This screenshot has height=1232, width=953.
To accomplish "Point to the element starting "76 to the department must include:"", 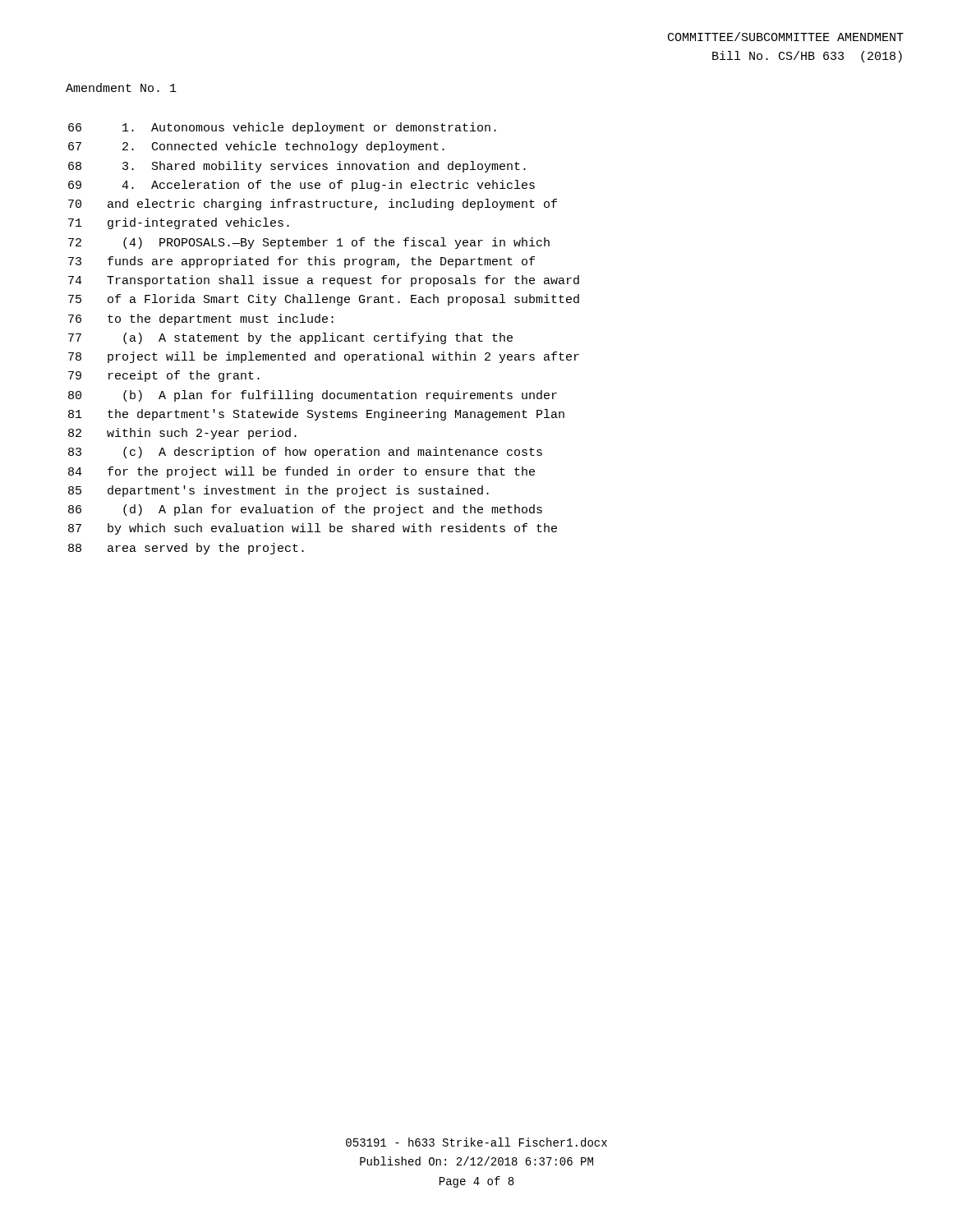I will [x=201, y=319].
